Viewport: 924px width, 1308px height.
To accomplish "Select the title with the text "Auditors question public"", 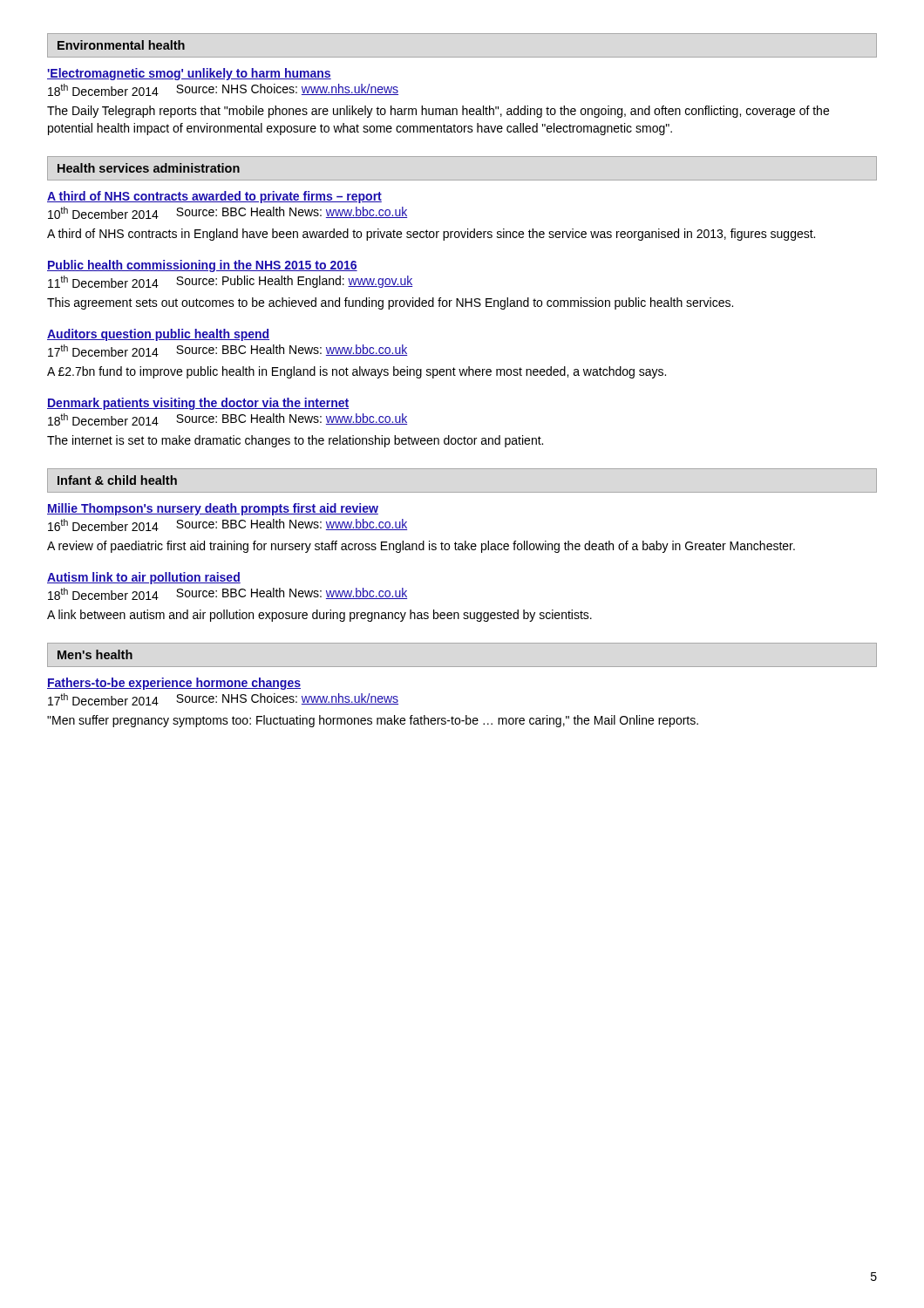I will point(158,335).
